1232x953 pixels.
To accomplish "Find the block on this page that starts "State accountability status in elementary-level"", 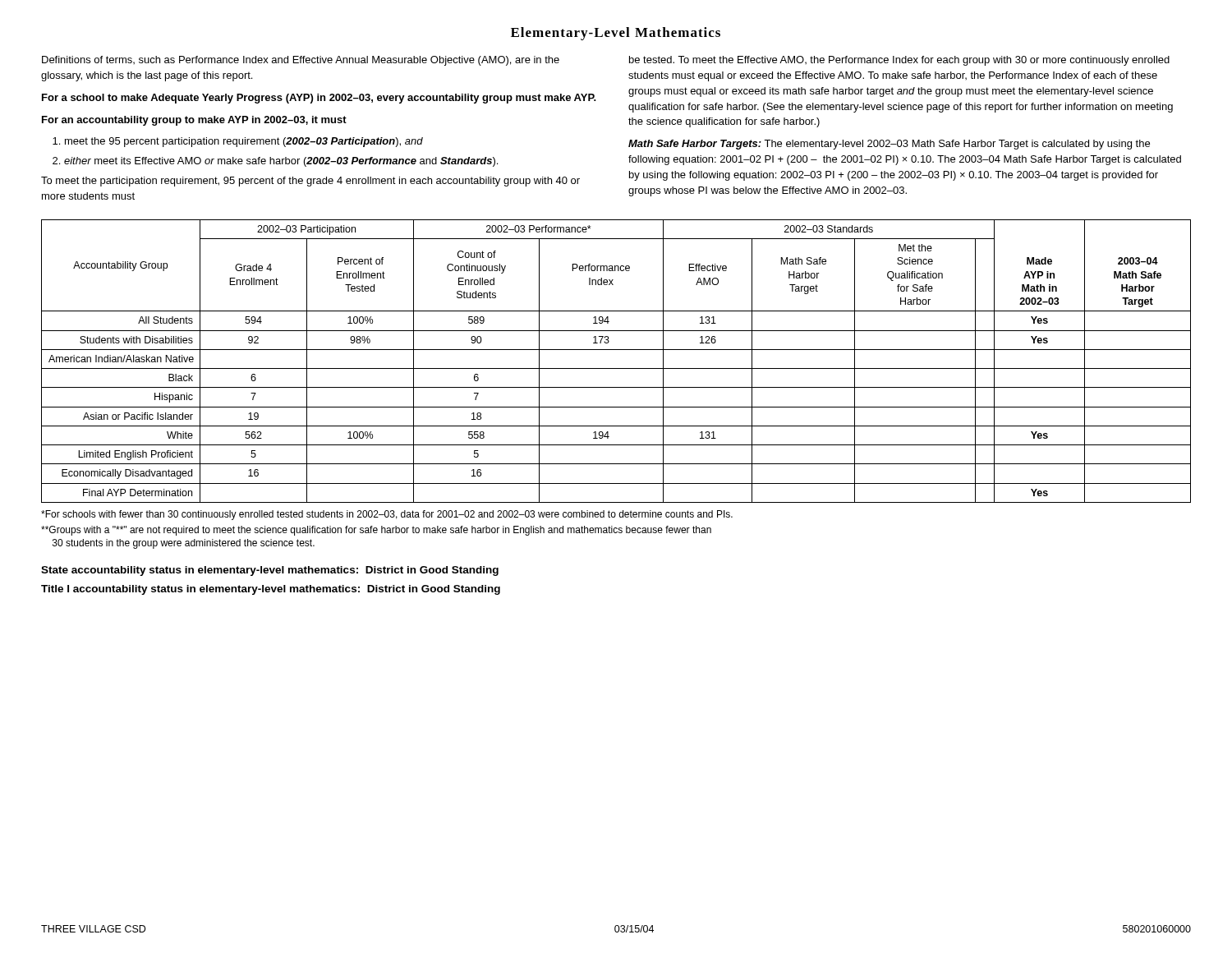I will coord(270,570).
